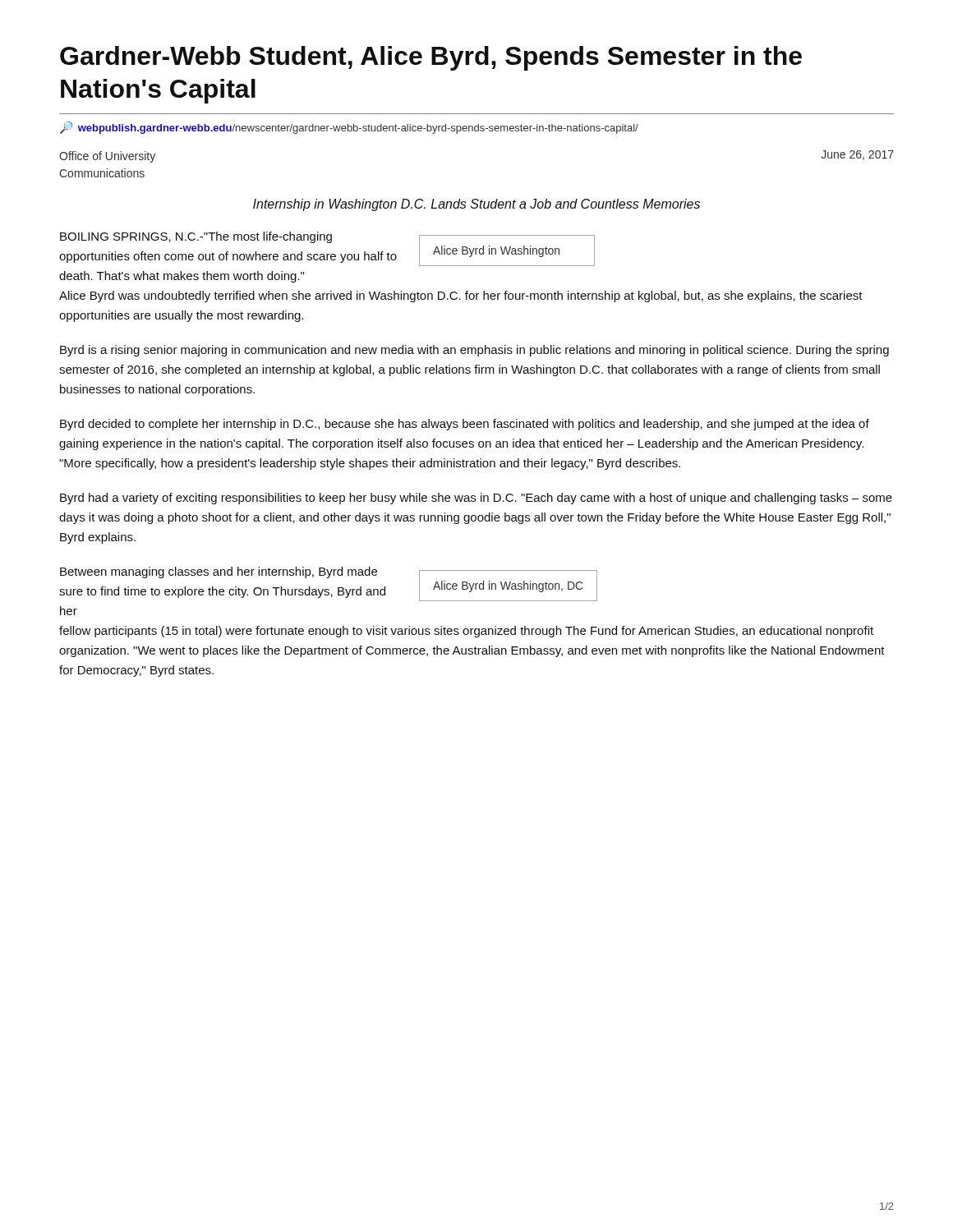Find the text block starting "Byrd is a rising"

click(474, 369)
